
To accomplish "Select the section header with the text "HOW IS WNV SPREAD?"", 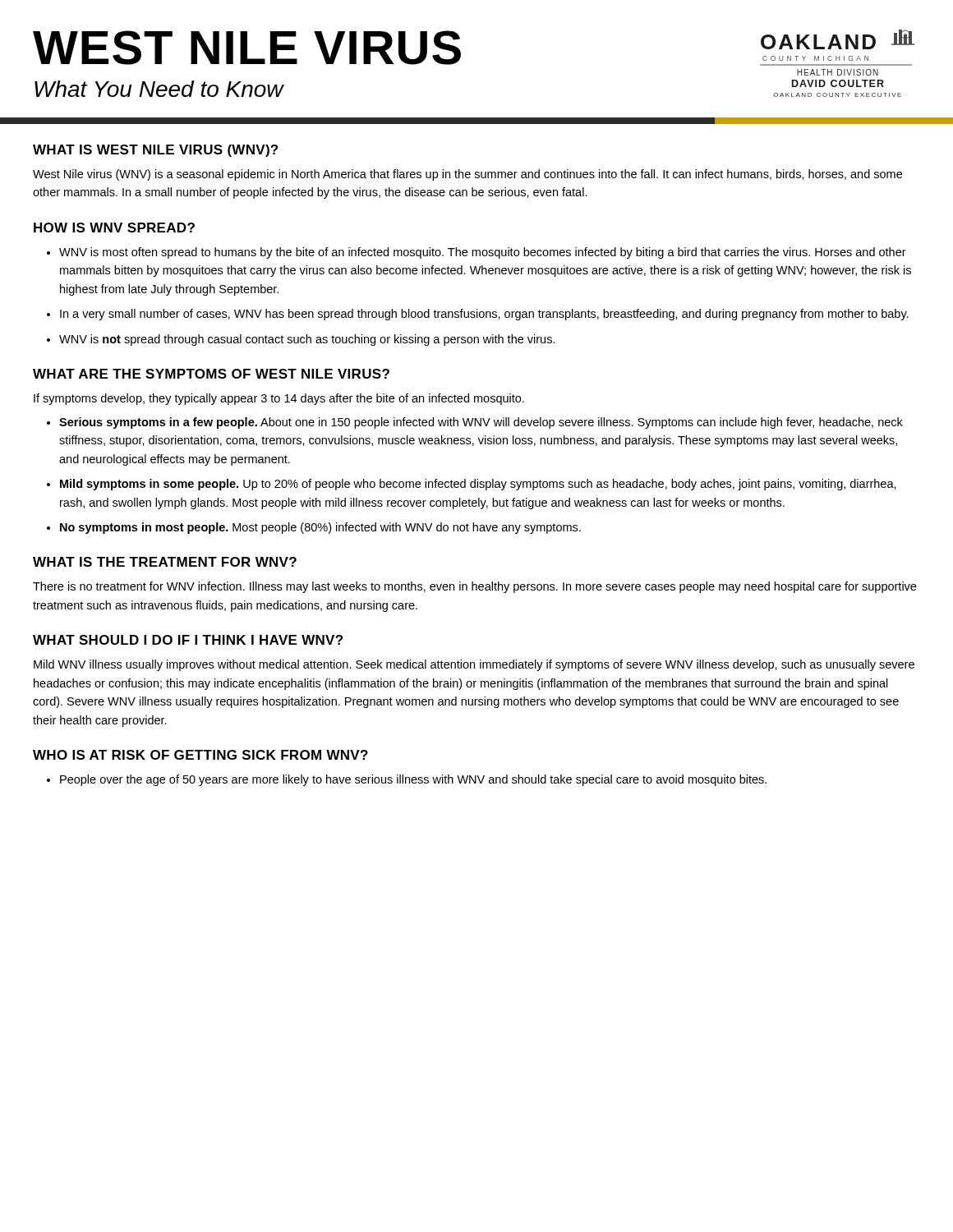I will coord(114,228).
